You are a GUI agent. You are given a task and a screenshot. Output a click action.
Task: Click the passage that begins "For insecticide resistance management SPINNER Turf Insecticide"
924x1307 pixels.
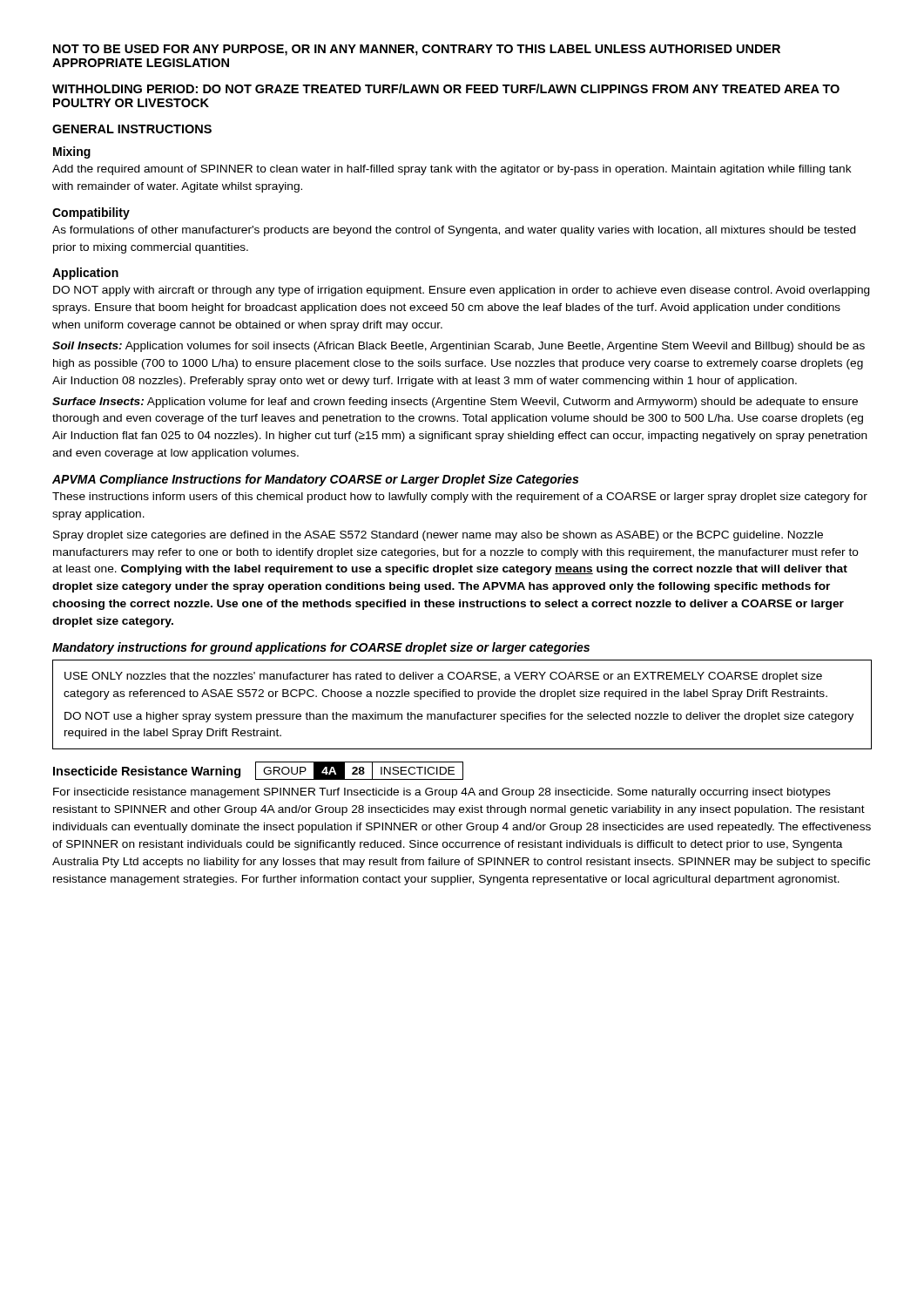pyautogui.click(x=462, y=836)
